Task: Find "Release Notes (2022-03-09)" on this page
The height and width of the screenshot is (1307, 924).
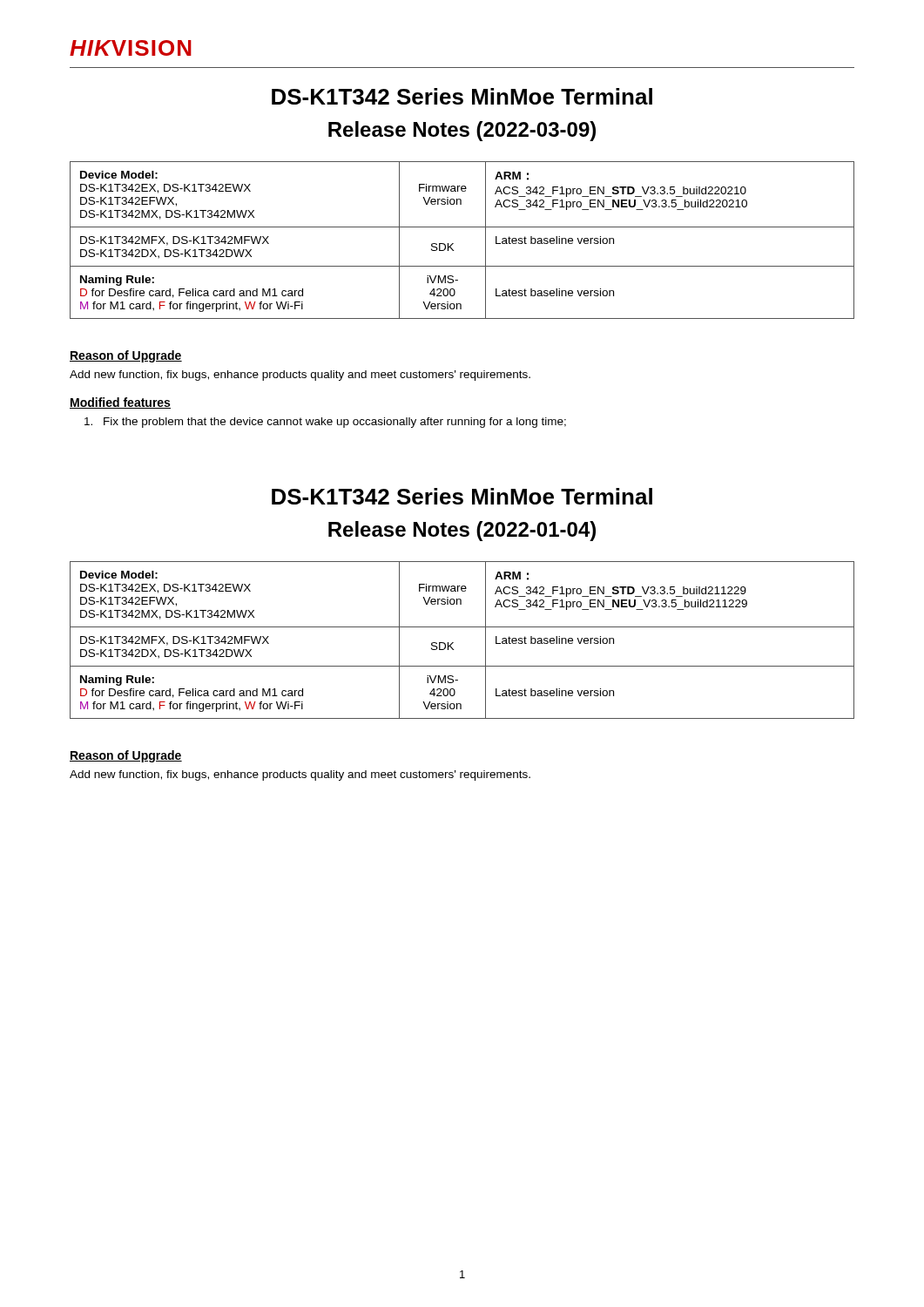Action: 462,129
